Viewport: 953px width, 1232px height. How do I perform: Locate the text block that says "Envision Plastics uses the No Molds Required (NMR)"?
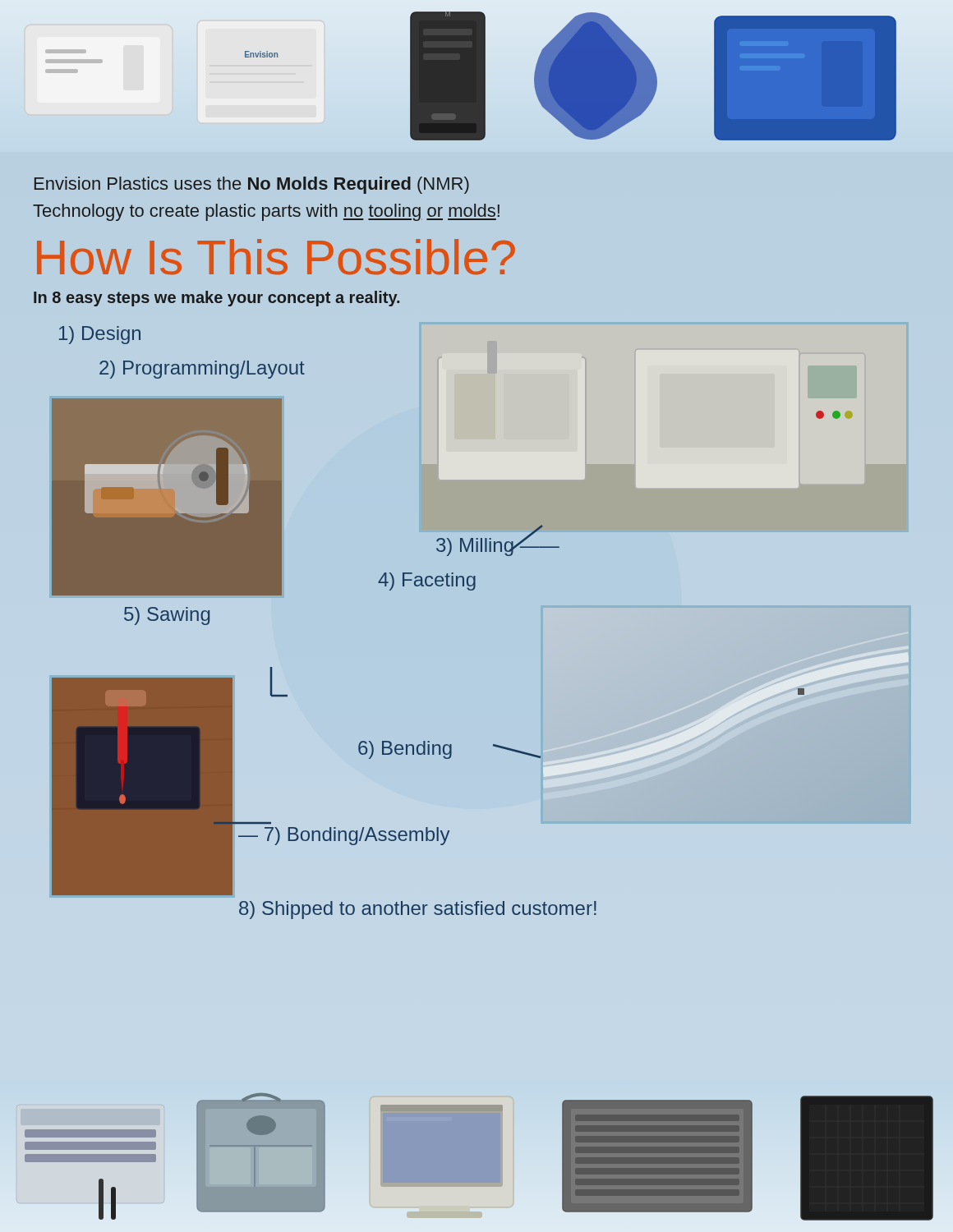(x=267, y=197)
